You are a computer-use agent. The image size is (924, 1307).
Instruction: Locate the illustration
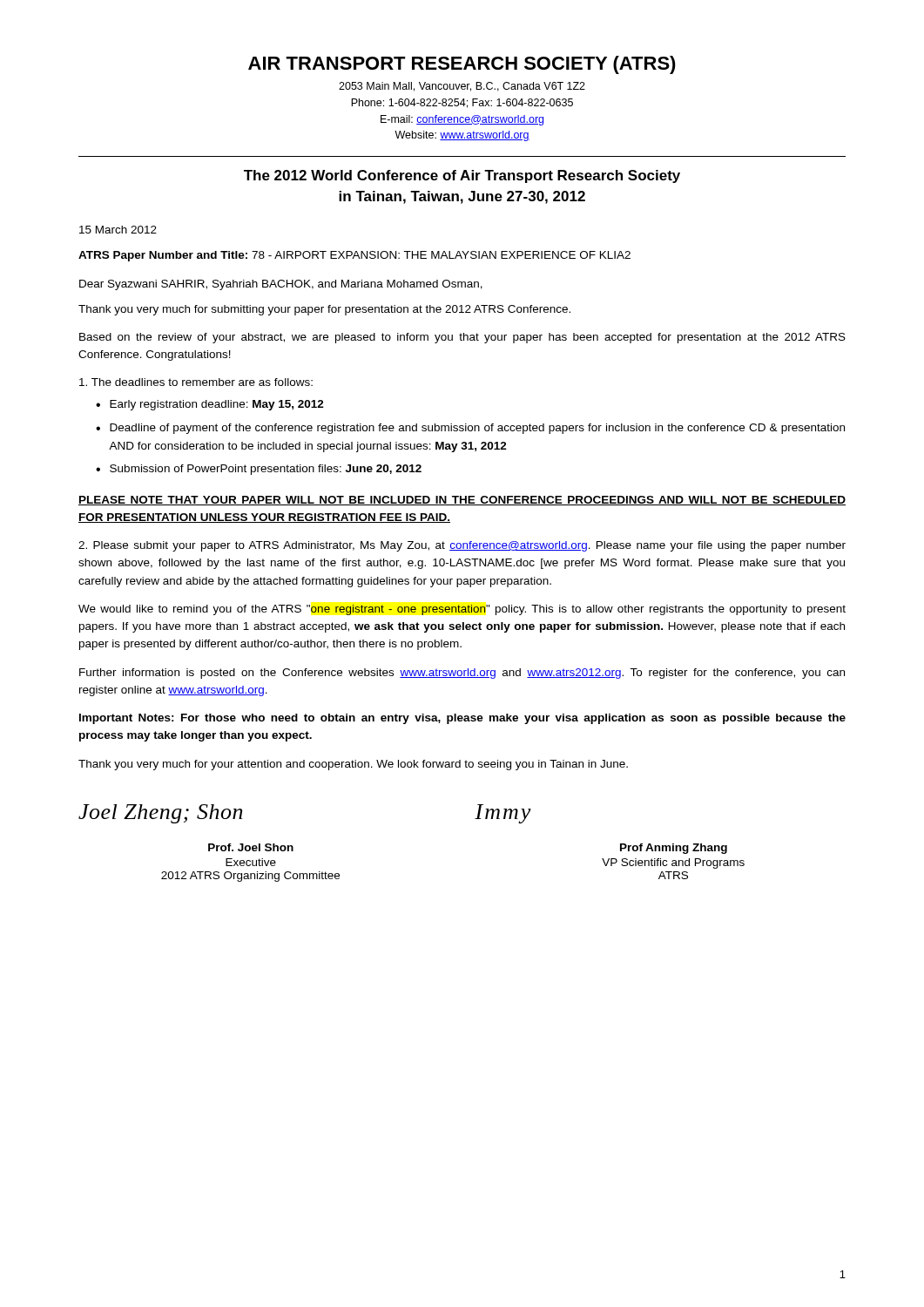[462, 816]
